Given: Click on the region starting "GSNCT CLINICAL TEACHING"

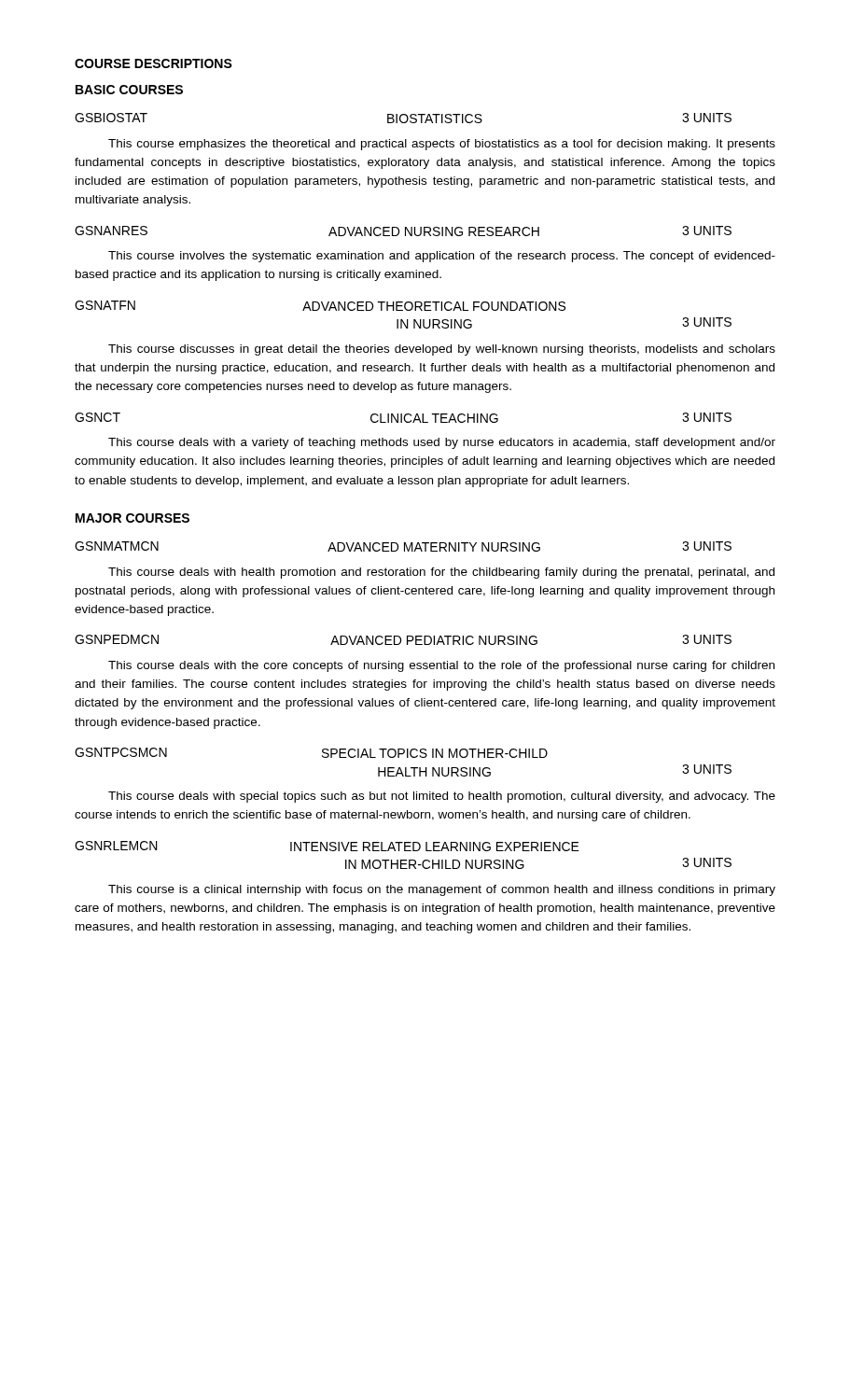Looking at the screenshot, I should (425, 450).
